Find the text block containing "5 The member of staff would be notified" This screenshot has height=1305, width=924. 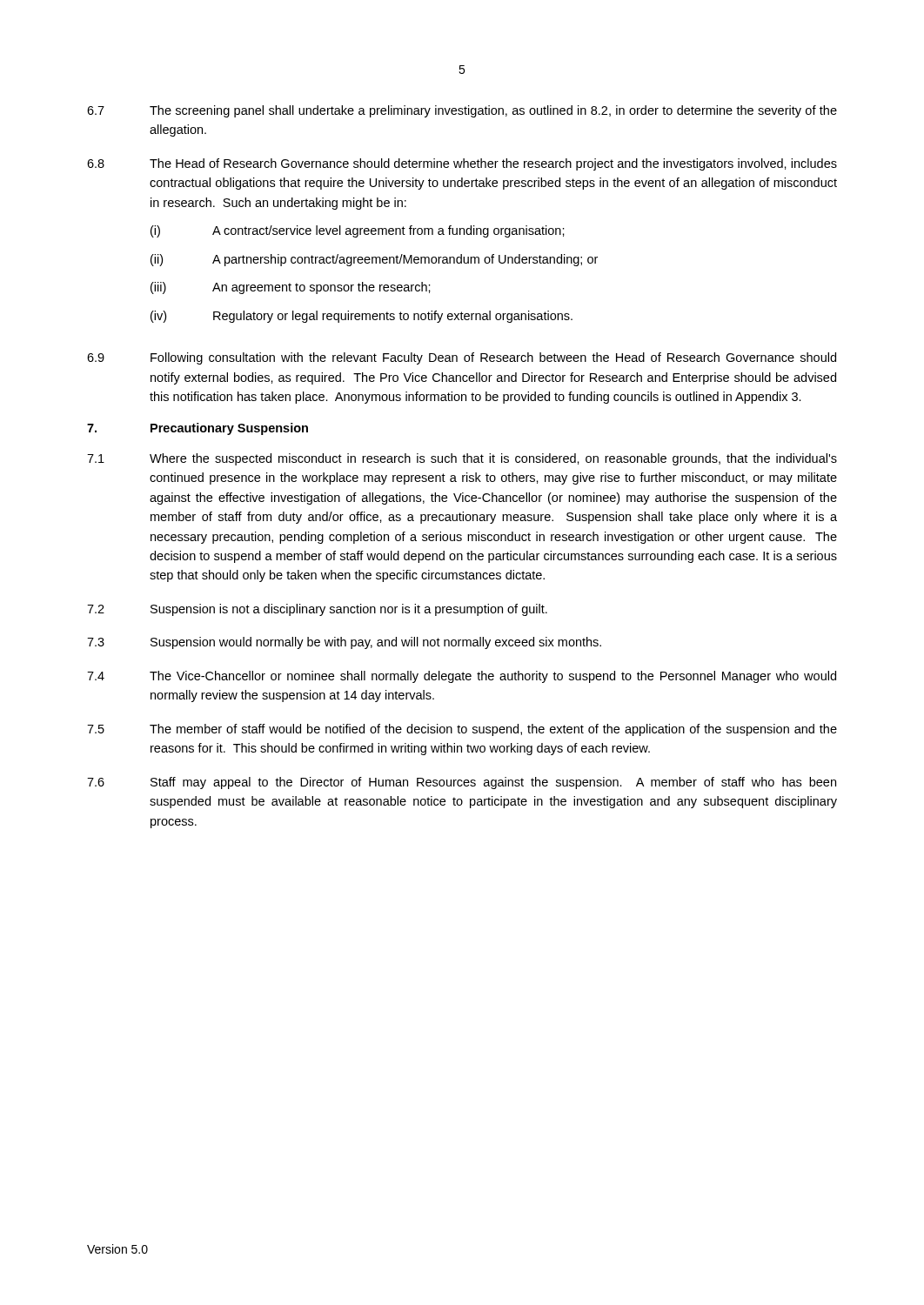click(462, 739)
